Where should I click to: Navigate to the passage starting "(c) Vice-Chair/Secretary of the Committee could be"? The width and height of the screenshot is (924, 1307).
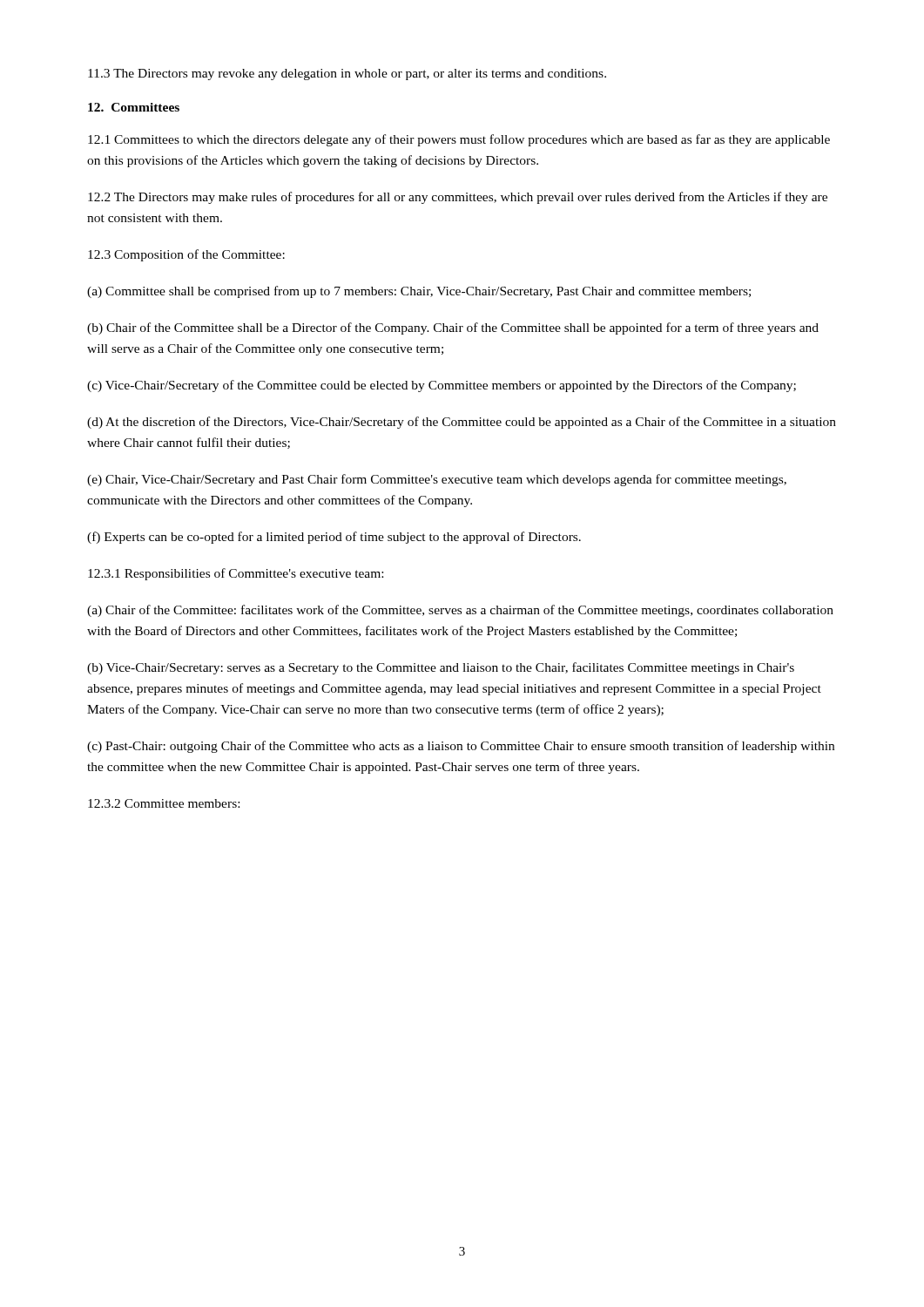click(442, 385)
